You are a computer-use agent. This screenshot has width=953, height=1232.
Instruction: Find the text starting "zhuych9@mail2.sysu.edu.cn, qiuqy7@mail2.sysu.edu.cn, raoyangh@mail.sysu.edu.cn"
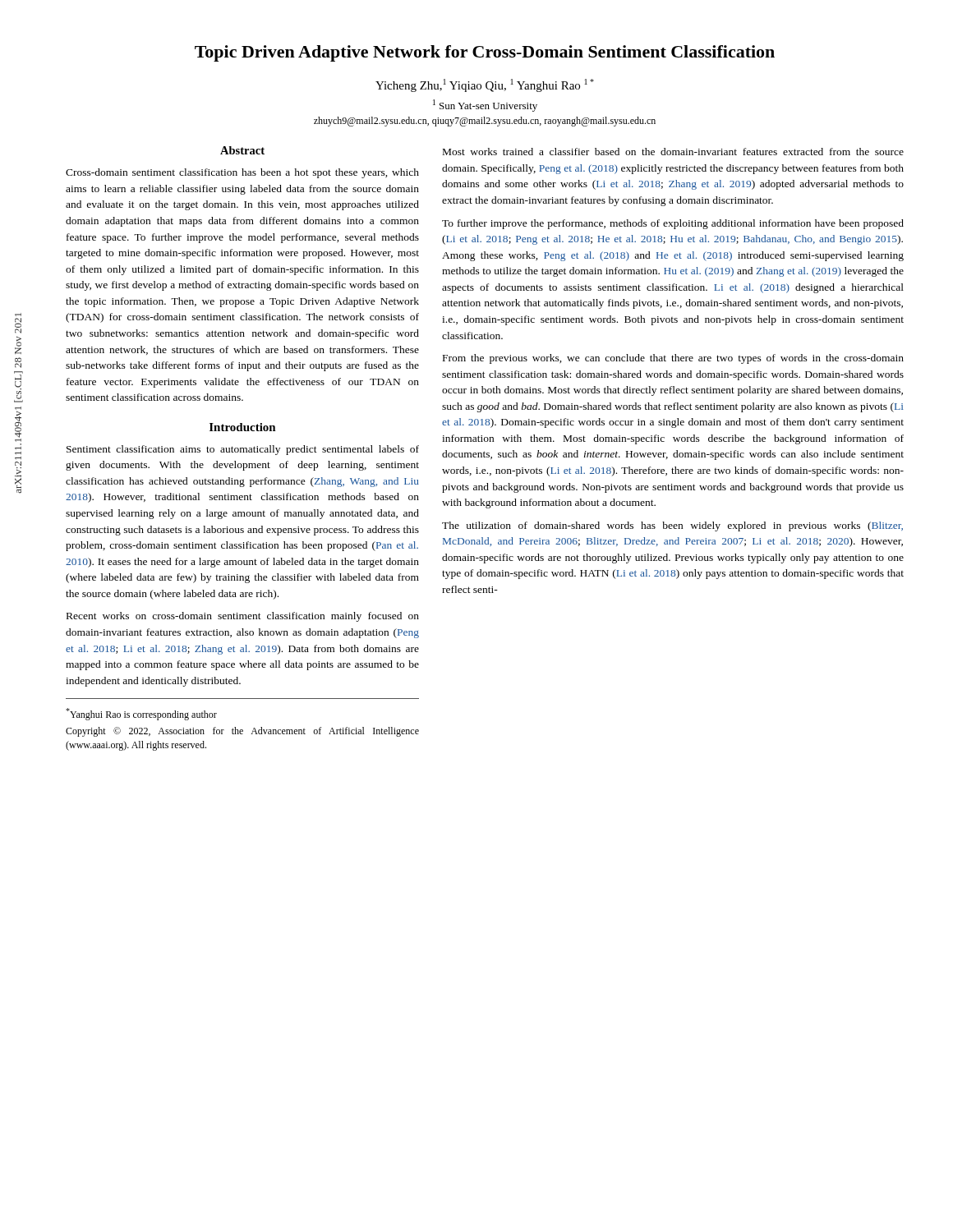485,121
